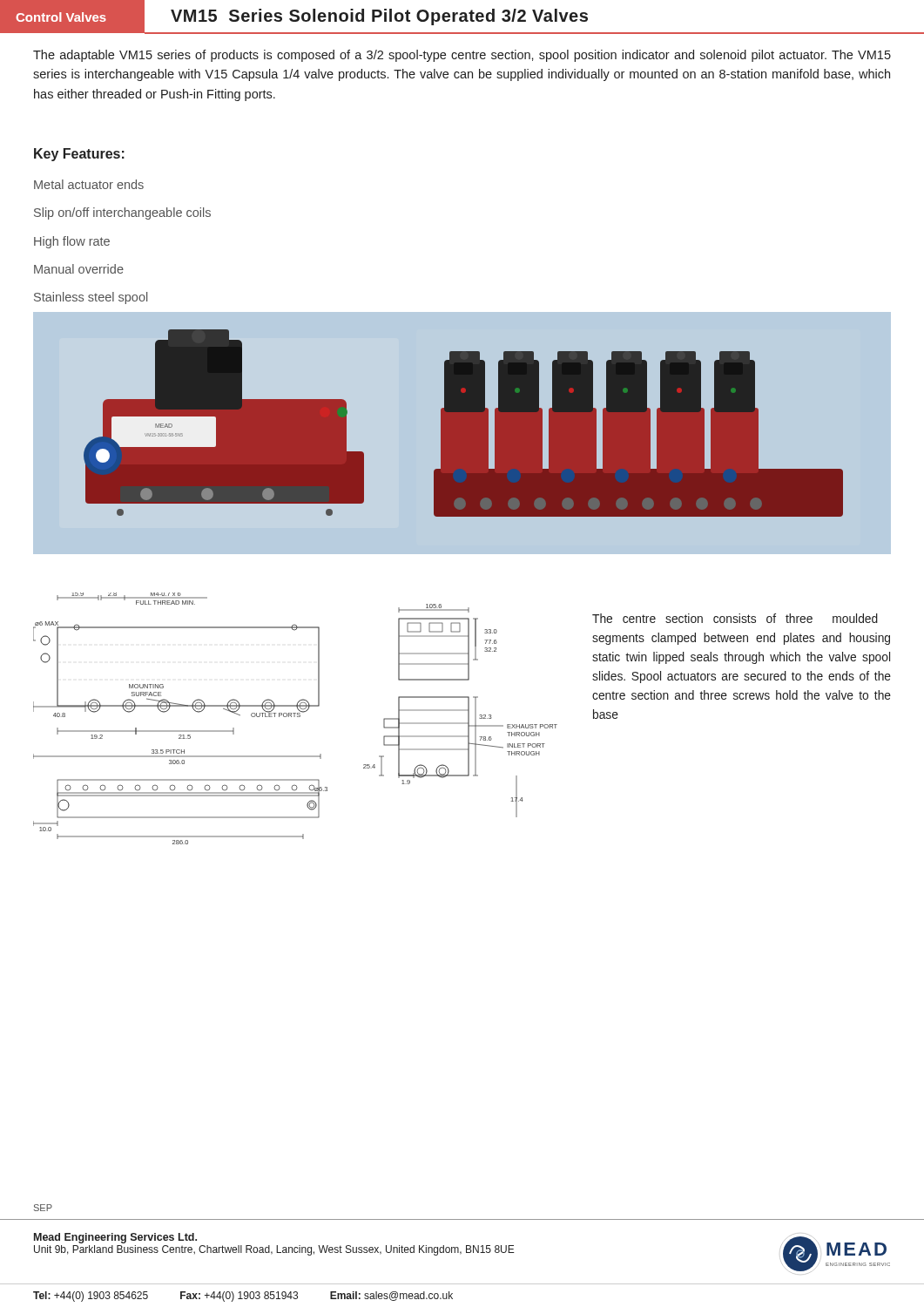Find "Key Features:" on this page
Viewport: 924px width, 1307px height.
tap(79, 154)
